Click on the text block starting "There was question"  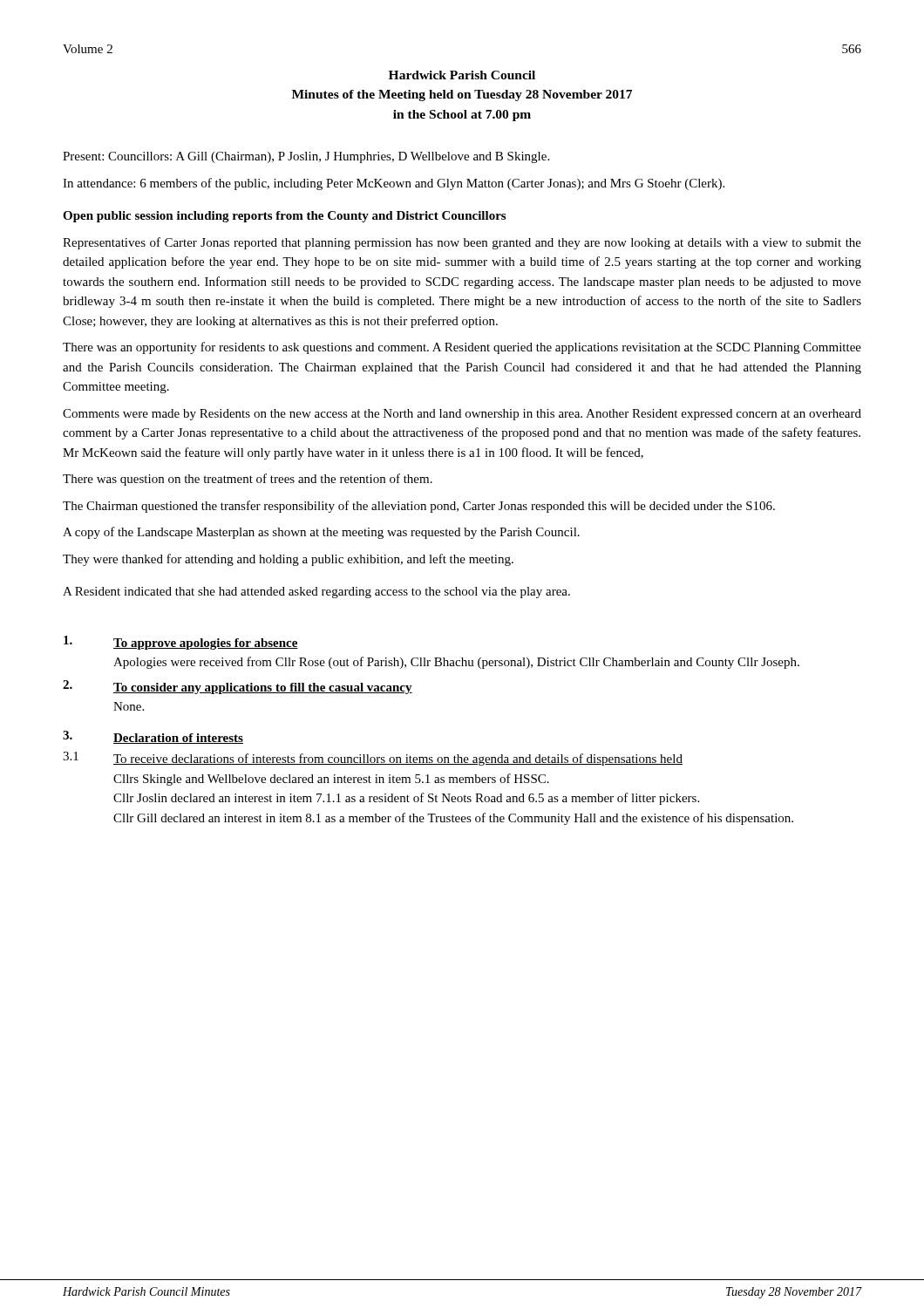pyautogui.click(x=248, y=479)
